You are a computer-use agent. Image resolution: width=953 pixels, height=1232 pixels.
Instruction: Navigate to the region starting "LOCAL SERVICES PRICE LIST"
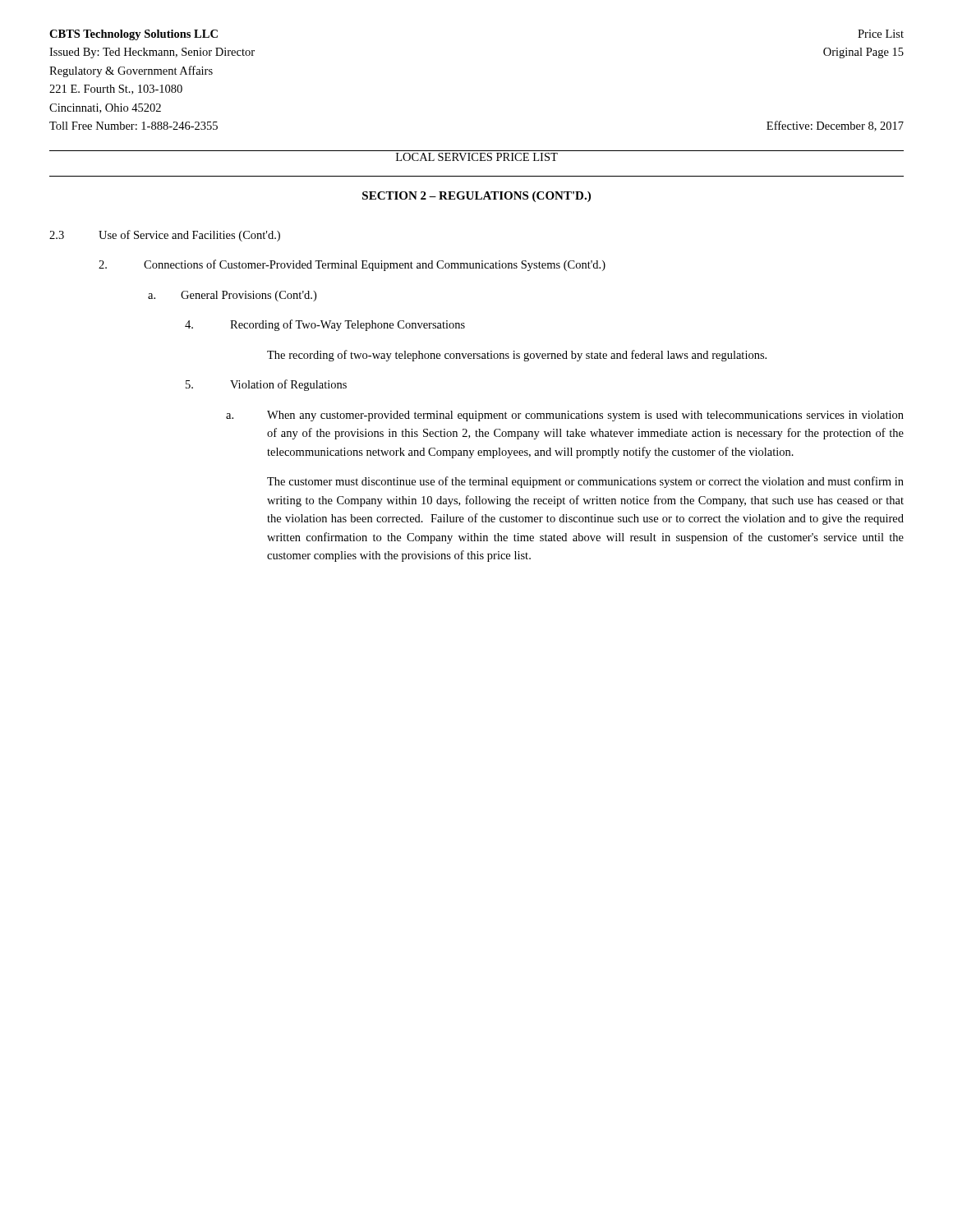(x=476, y=157)
